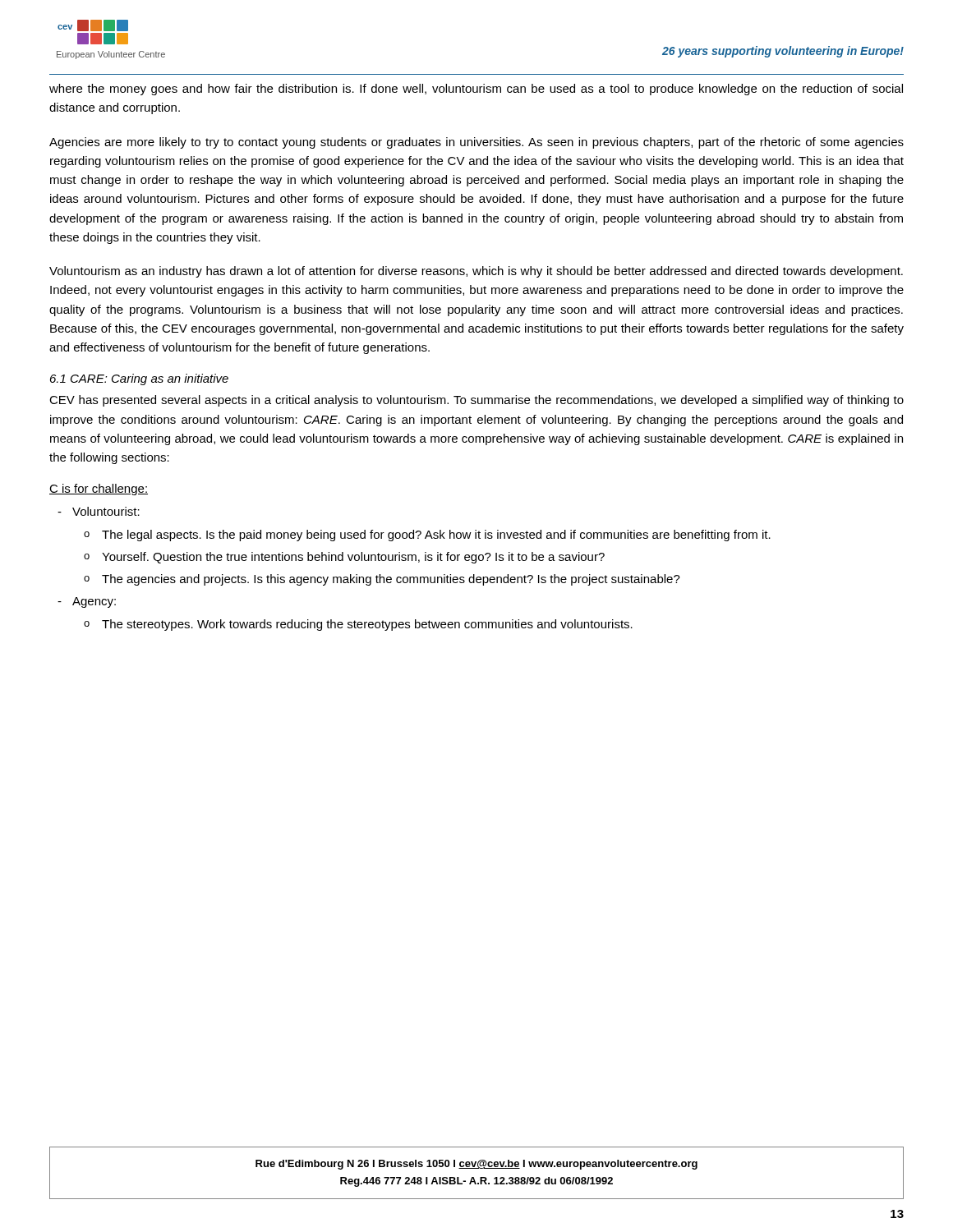Locate the list item that says "Yourself. Question the"

pyautogui.click(x=353, y=556)
